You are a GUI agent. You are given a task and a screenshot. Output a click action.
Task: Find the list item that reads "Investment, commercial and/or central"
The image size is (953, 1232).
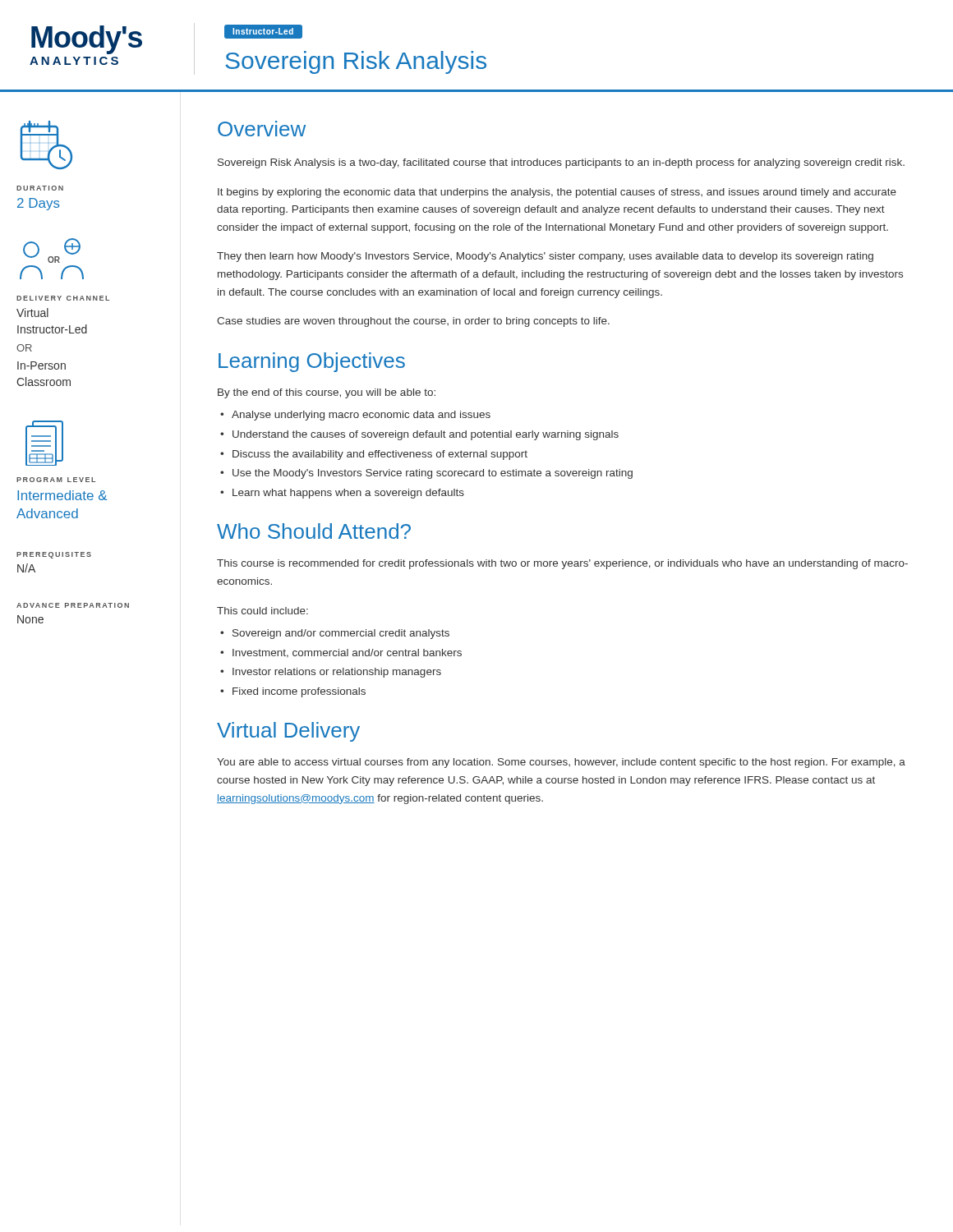click(x=347, y=652)
